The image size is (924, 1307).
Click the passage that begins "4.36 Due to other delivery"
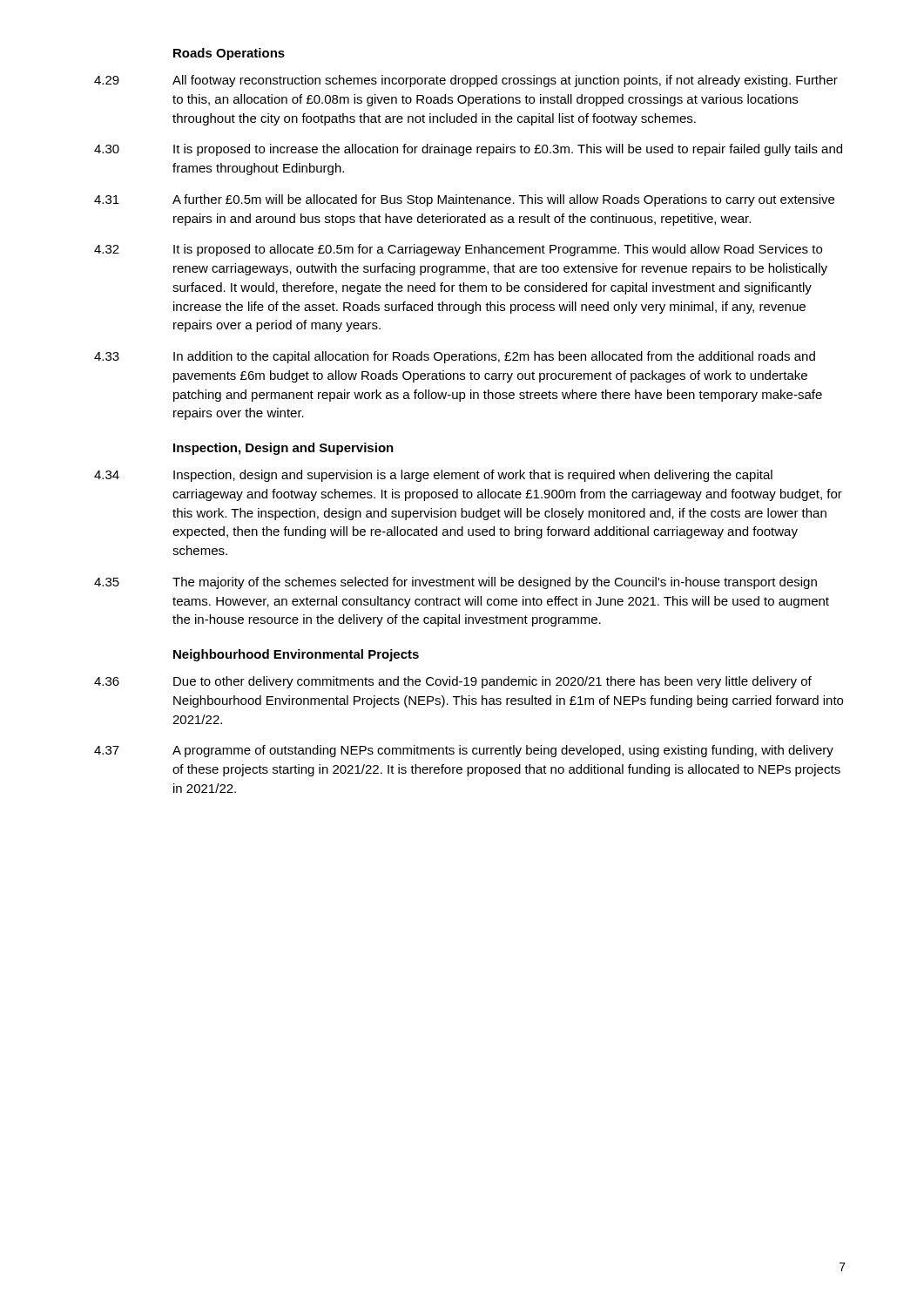pyautogui.click(x=470, y=700)
